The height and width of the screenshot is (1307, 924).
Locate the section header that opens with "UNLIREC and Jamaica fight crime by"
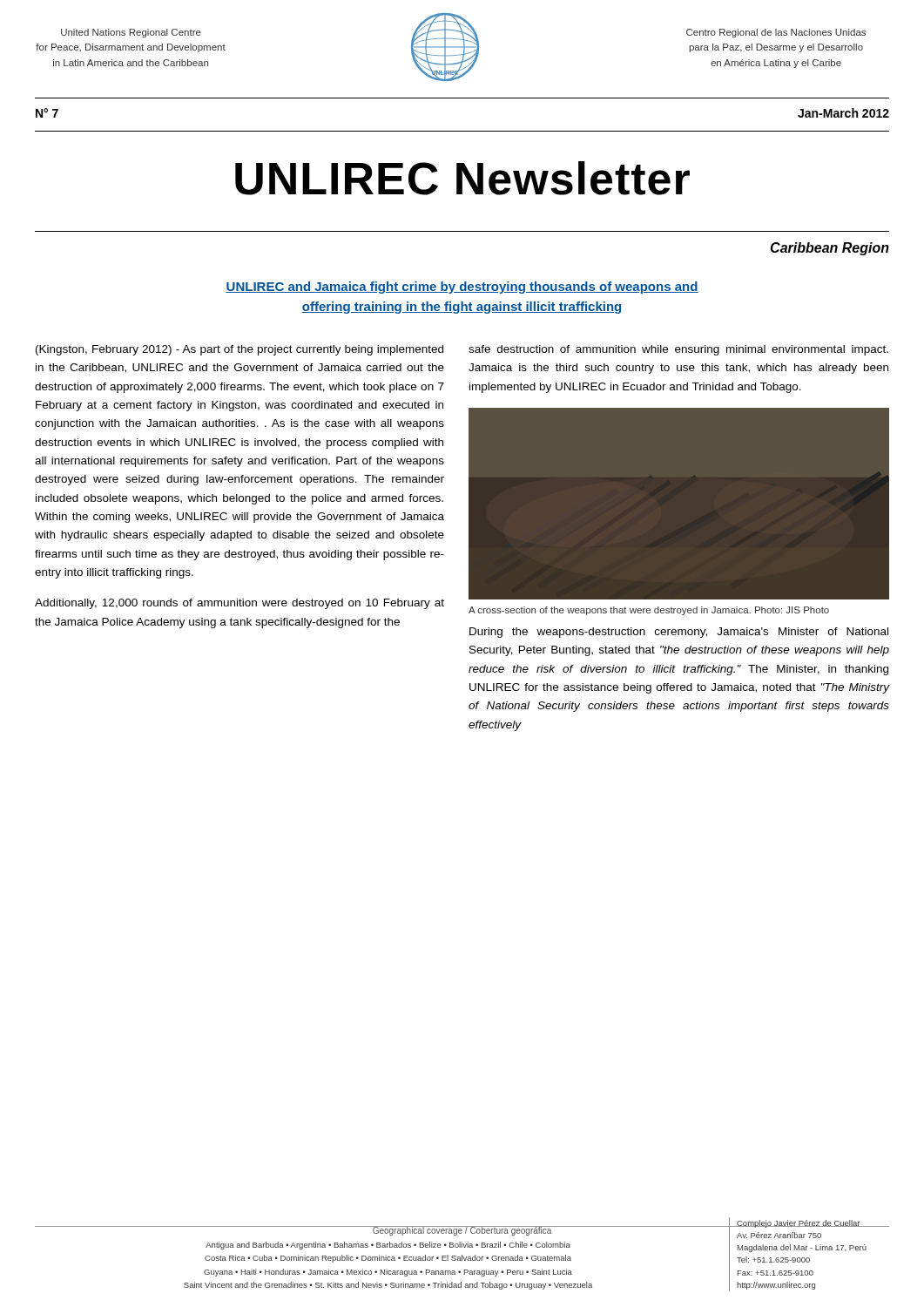pos(462,296)
